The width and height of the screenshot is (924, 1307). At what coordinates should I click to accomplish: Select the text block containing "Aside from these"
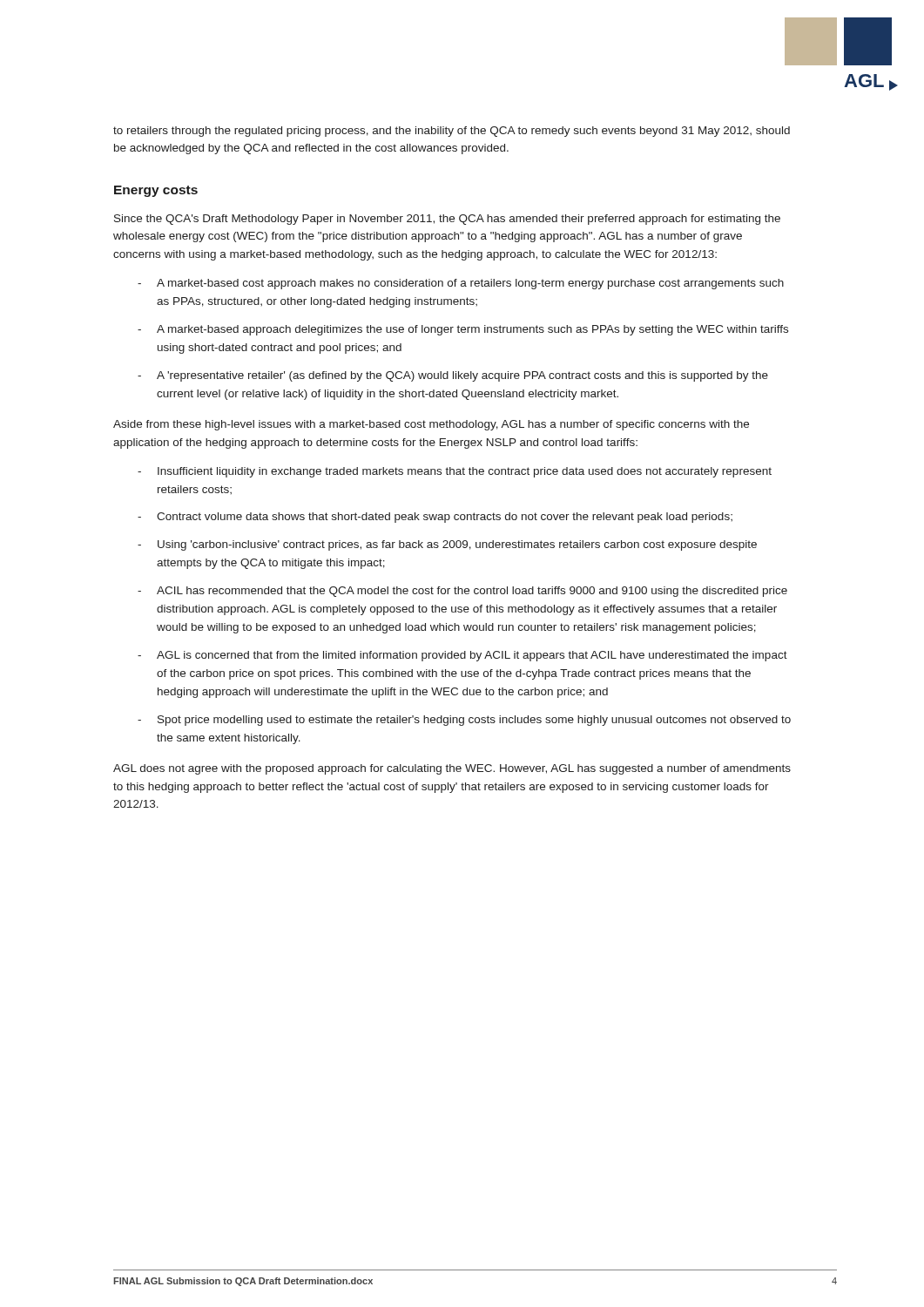pyautogui.click(x=431, y=433)
